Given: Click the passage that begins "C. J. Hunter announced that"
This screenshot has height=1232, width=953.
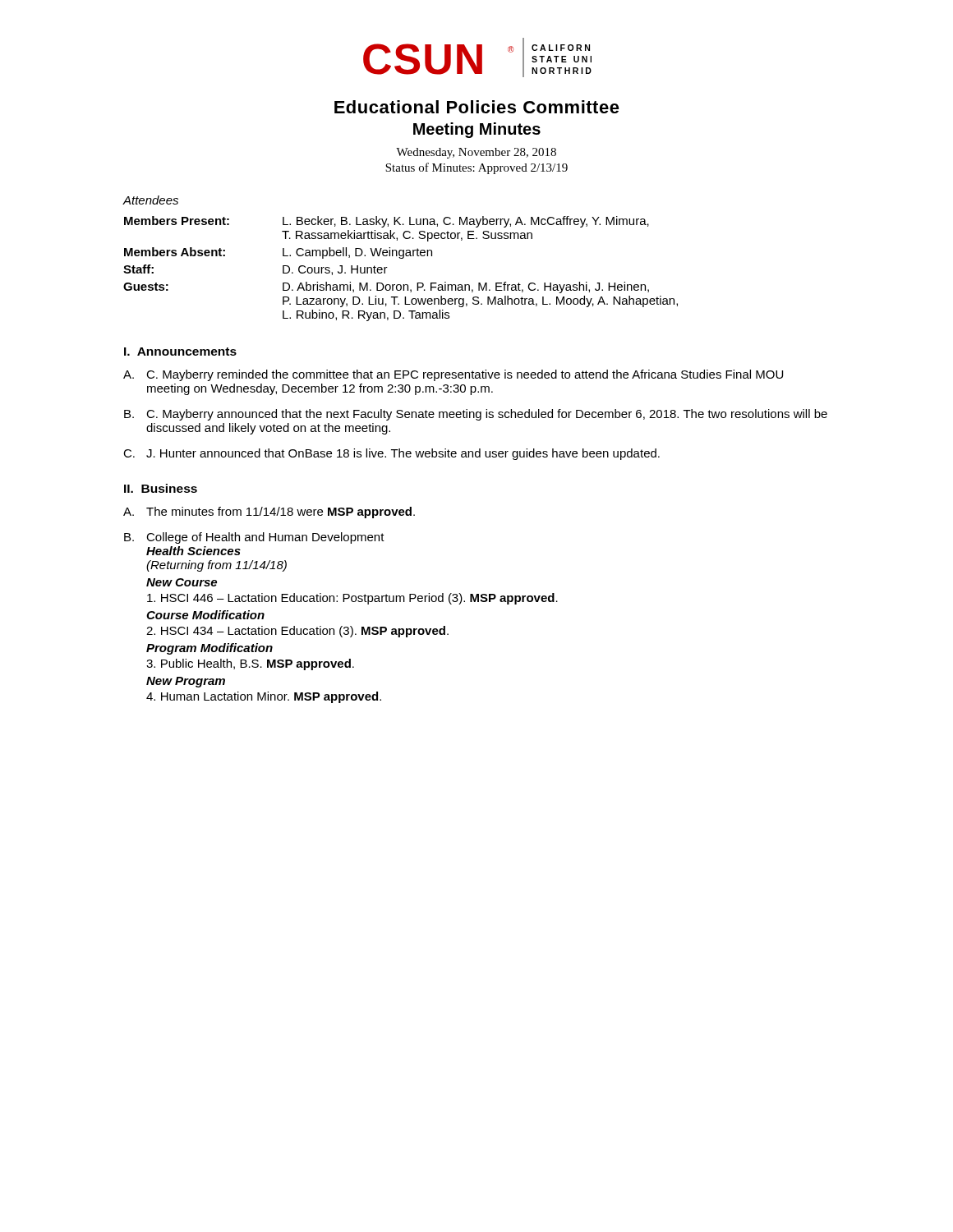Looking at the screenshot, I should [x=476, y=453].
